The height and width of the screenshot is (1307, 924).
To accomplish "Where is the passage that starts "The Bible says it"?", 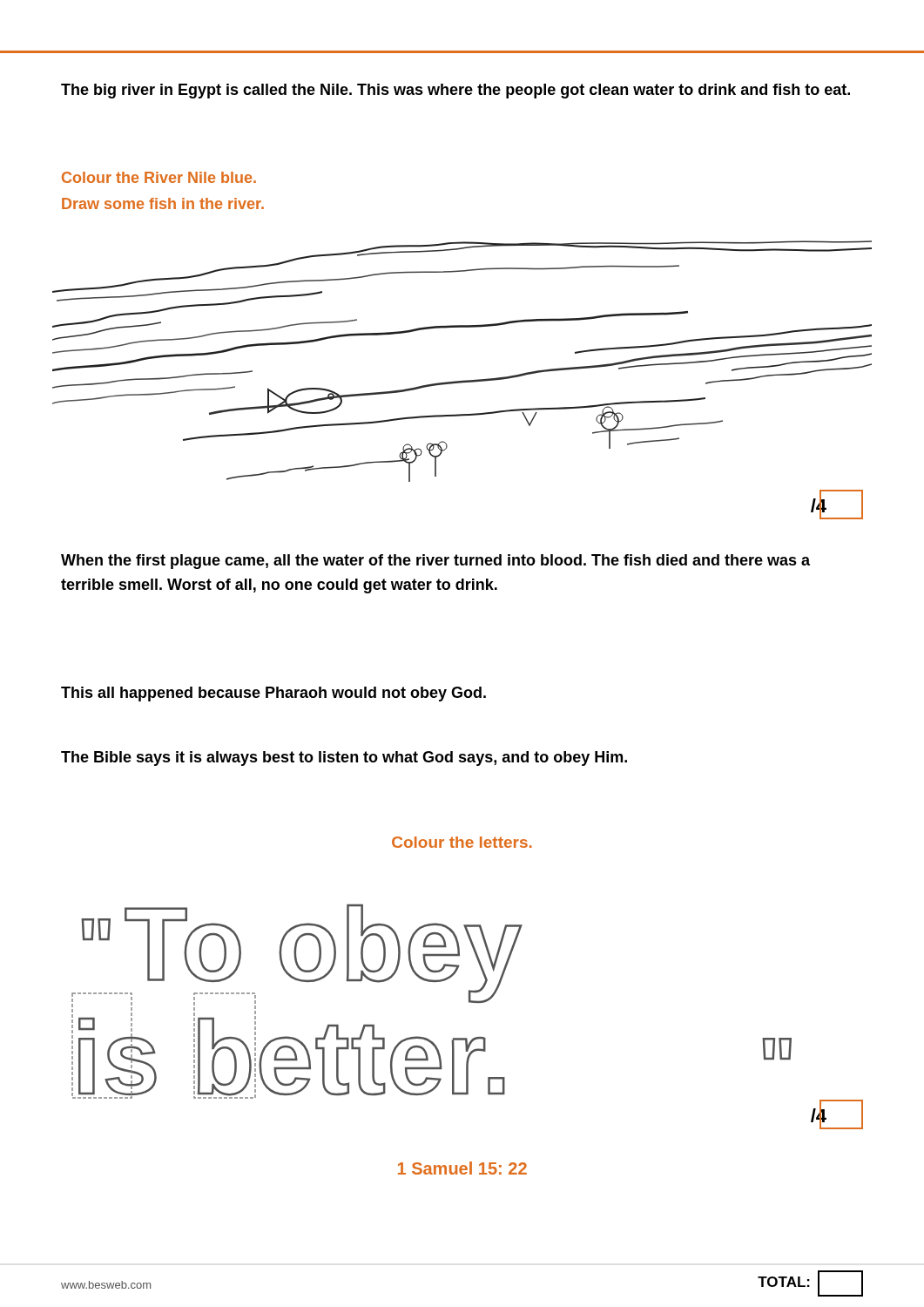I will 345,757.
